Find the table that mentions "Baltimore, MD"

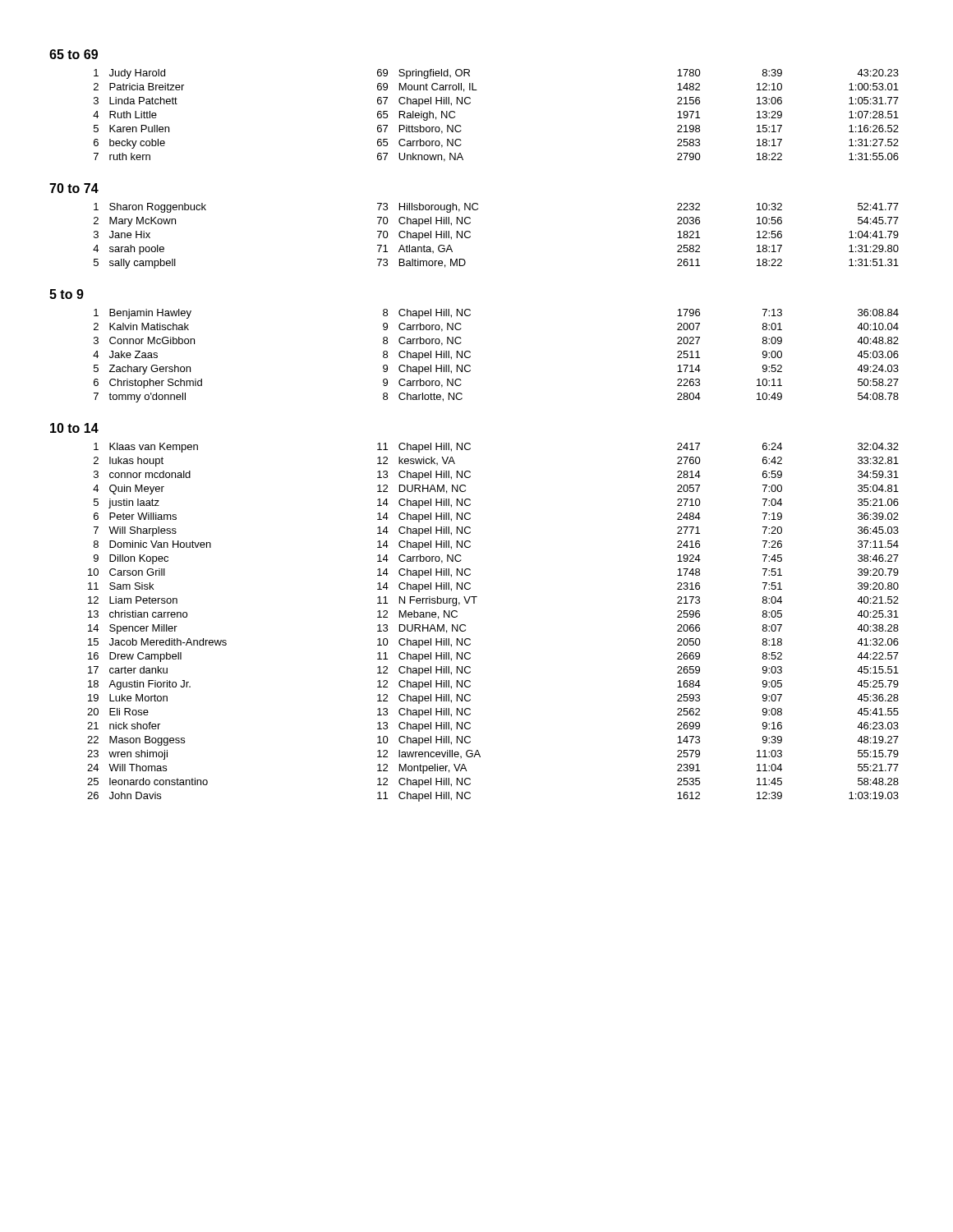pos(476,235)
